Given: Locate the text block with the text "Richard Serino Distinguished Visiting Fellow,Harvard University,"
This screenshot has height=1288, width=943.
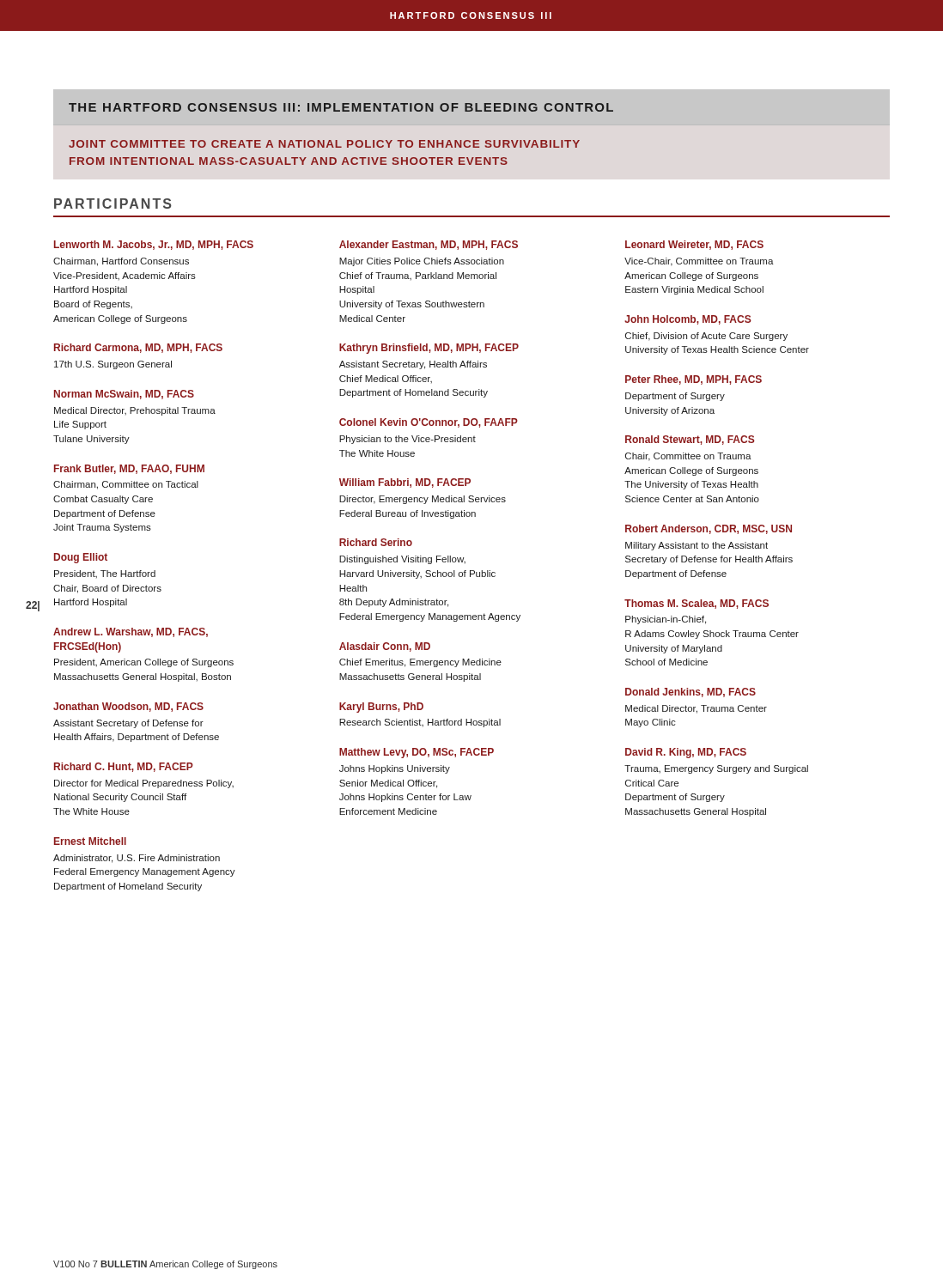Looking at the screenshot, I should 472,580.
